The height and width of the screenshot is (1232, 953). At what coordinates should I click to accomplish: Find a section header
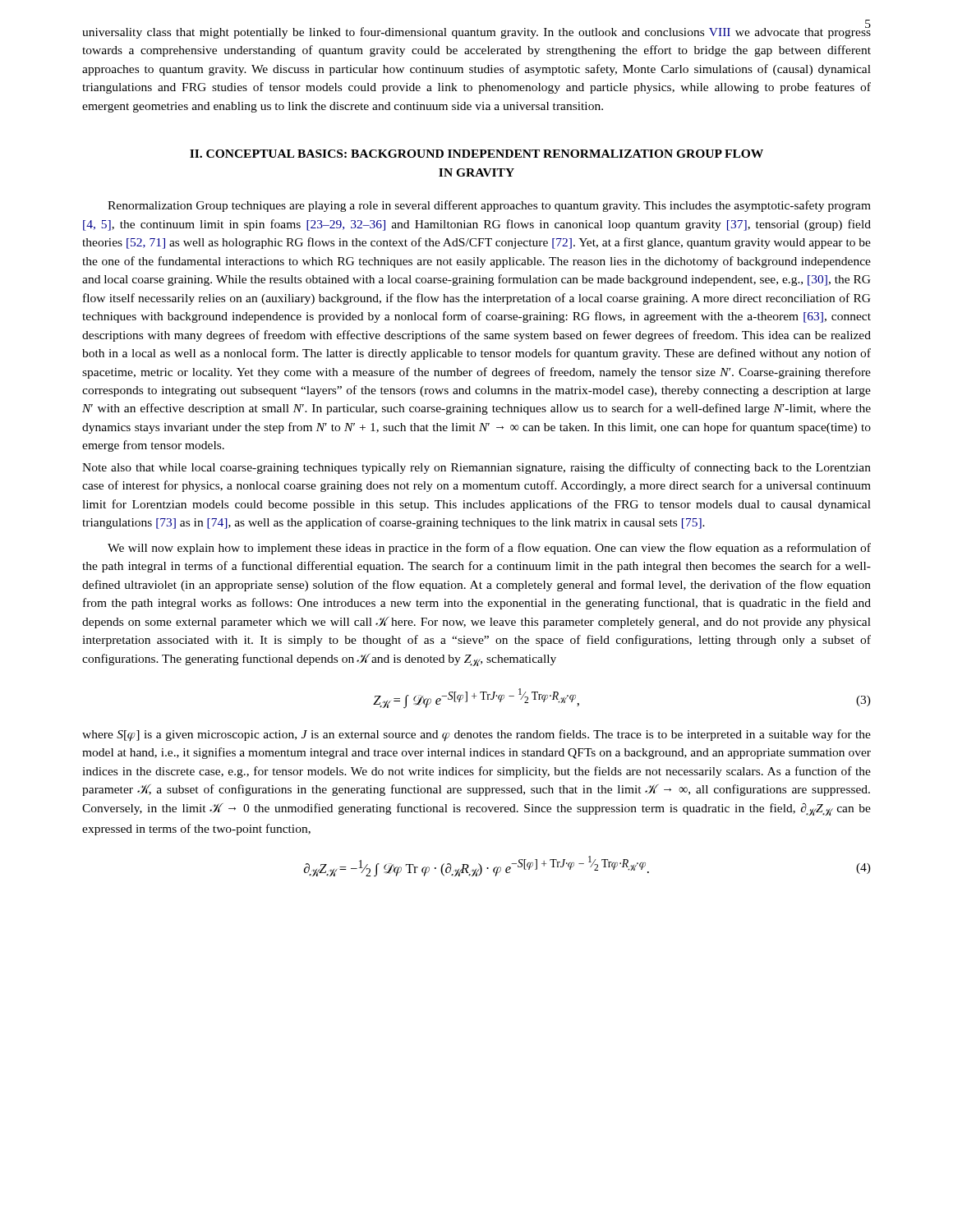coord(476,163)
